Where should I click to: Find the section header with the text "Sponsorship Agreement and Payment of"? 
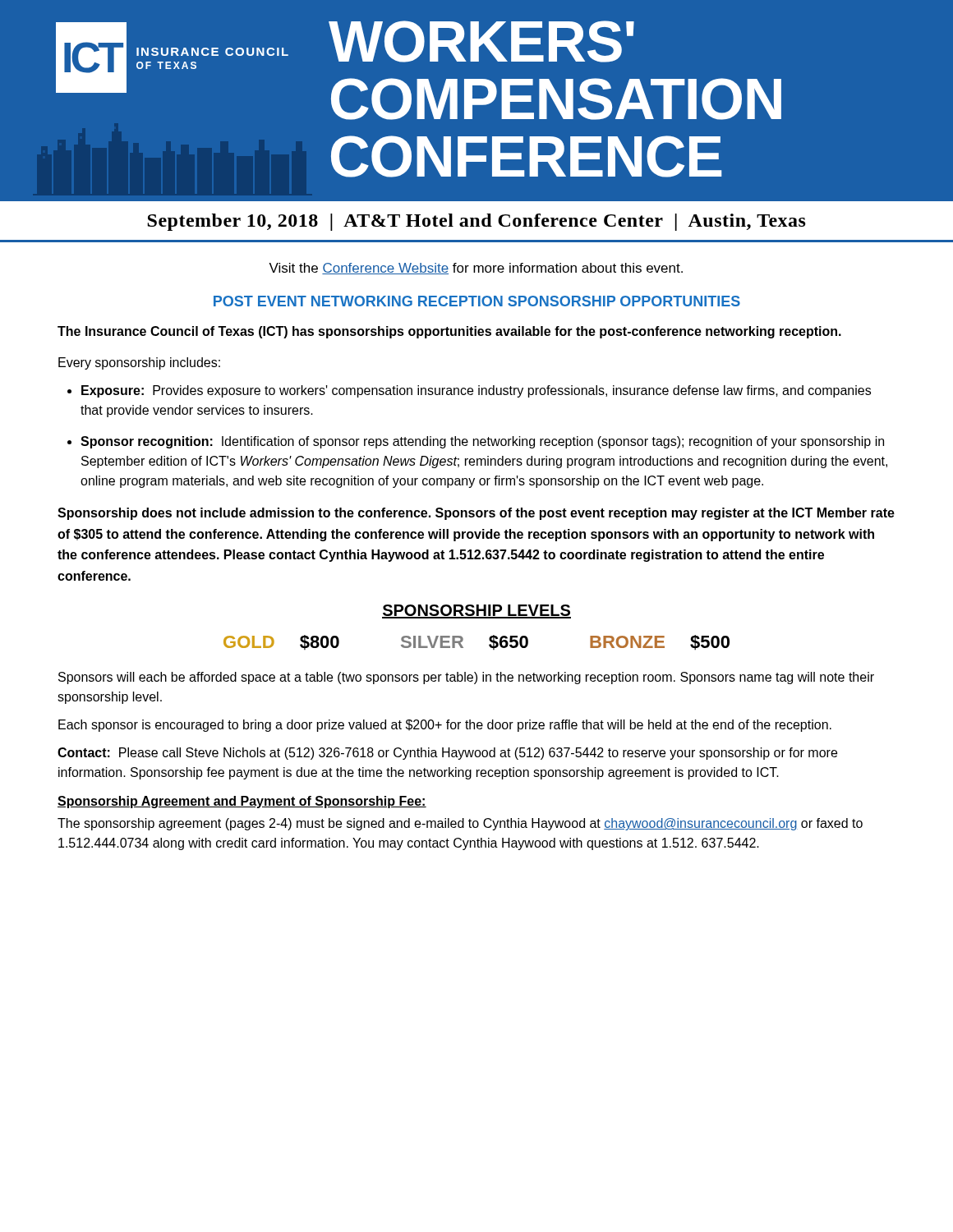tap(242, 801)
